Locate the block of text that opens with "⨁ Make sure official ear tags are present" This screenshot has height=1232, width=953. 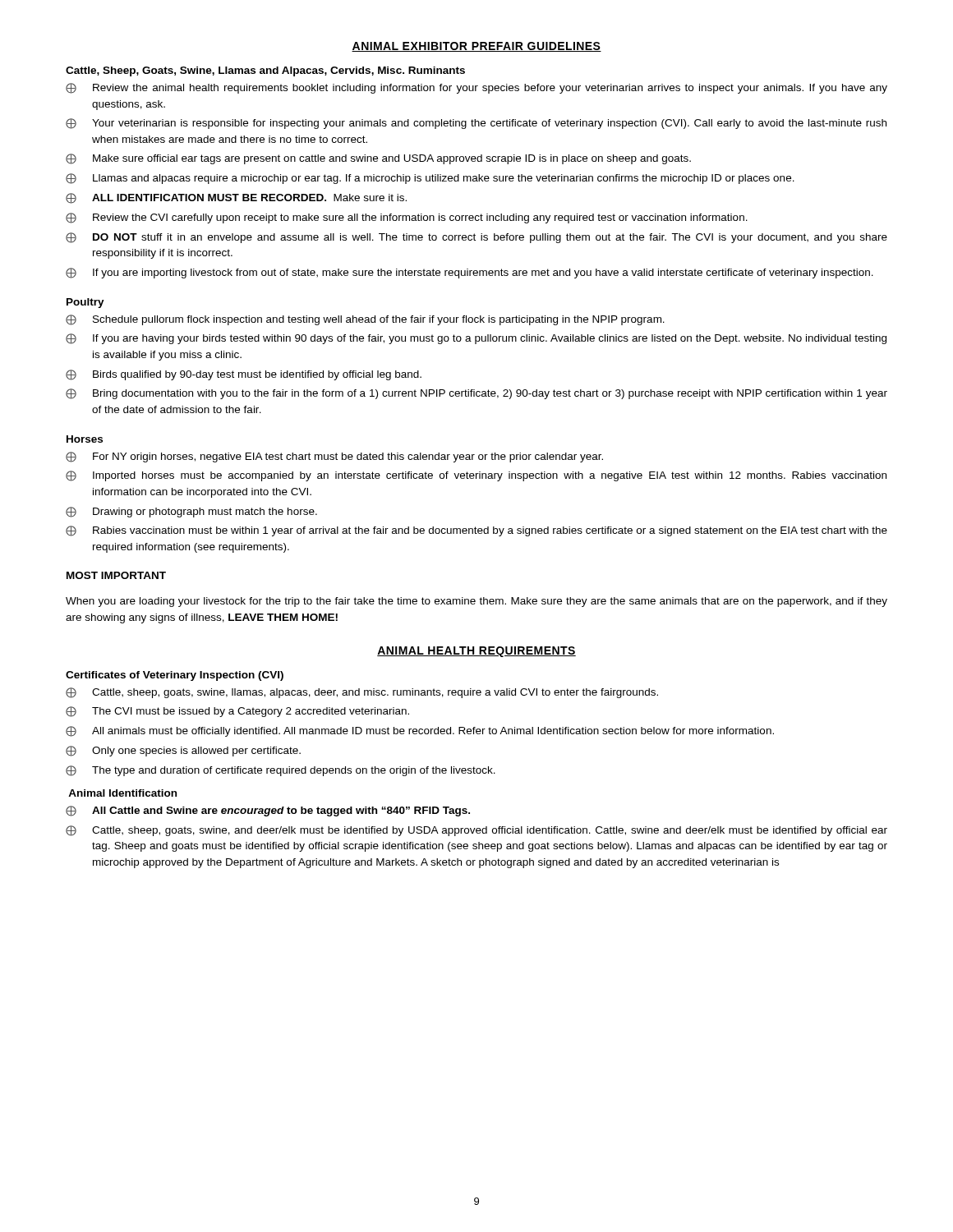(476, 159)
